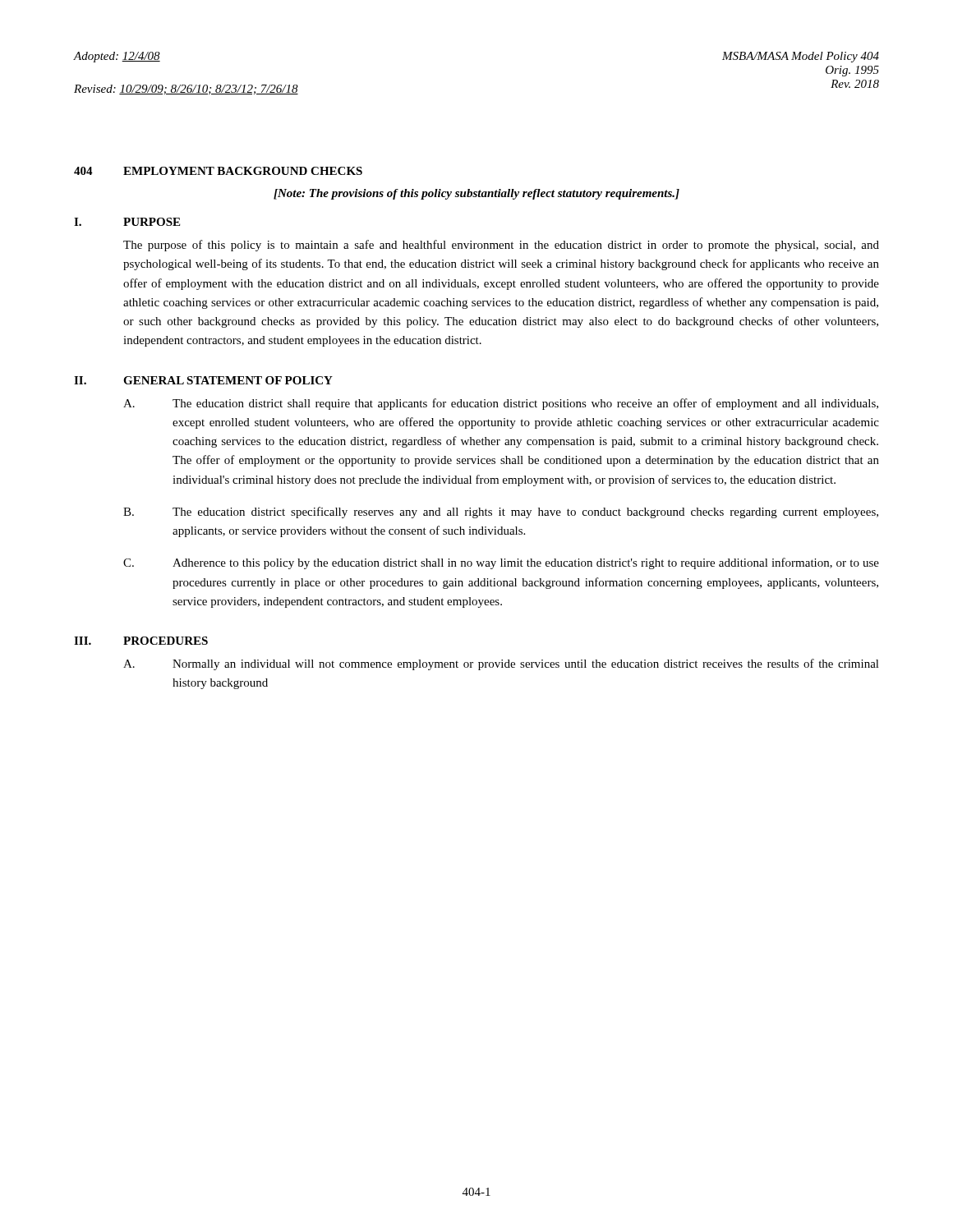
Task: Locate the block of text that opens with "B. The education"
Action: 501,522
